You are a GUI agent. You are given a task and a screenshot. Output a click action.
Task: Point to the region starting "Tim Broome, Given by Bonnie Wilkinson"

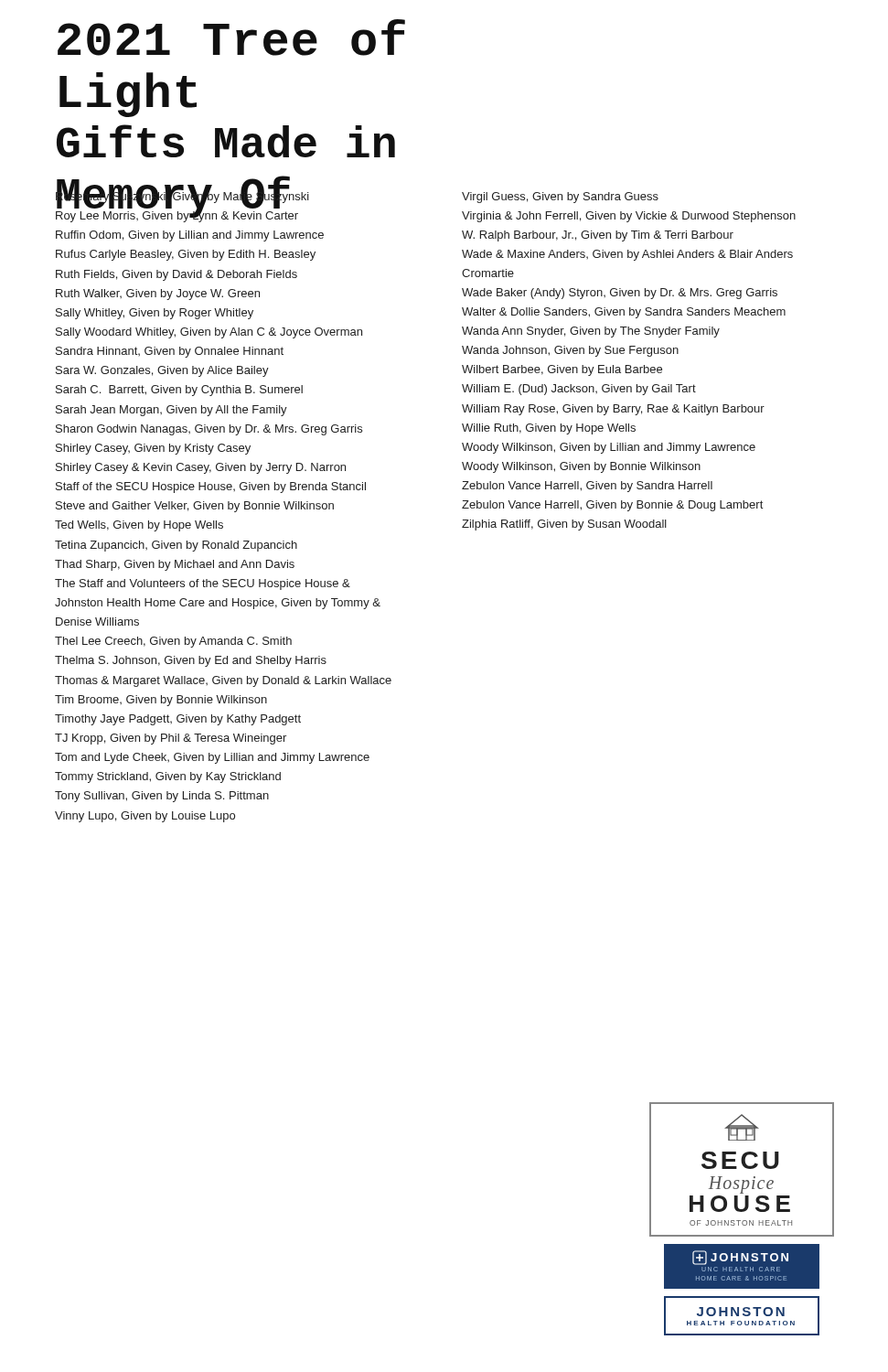(245, 699)
